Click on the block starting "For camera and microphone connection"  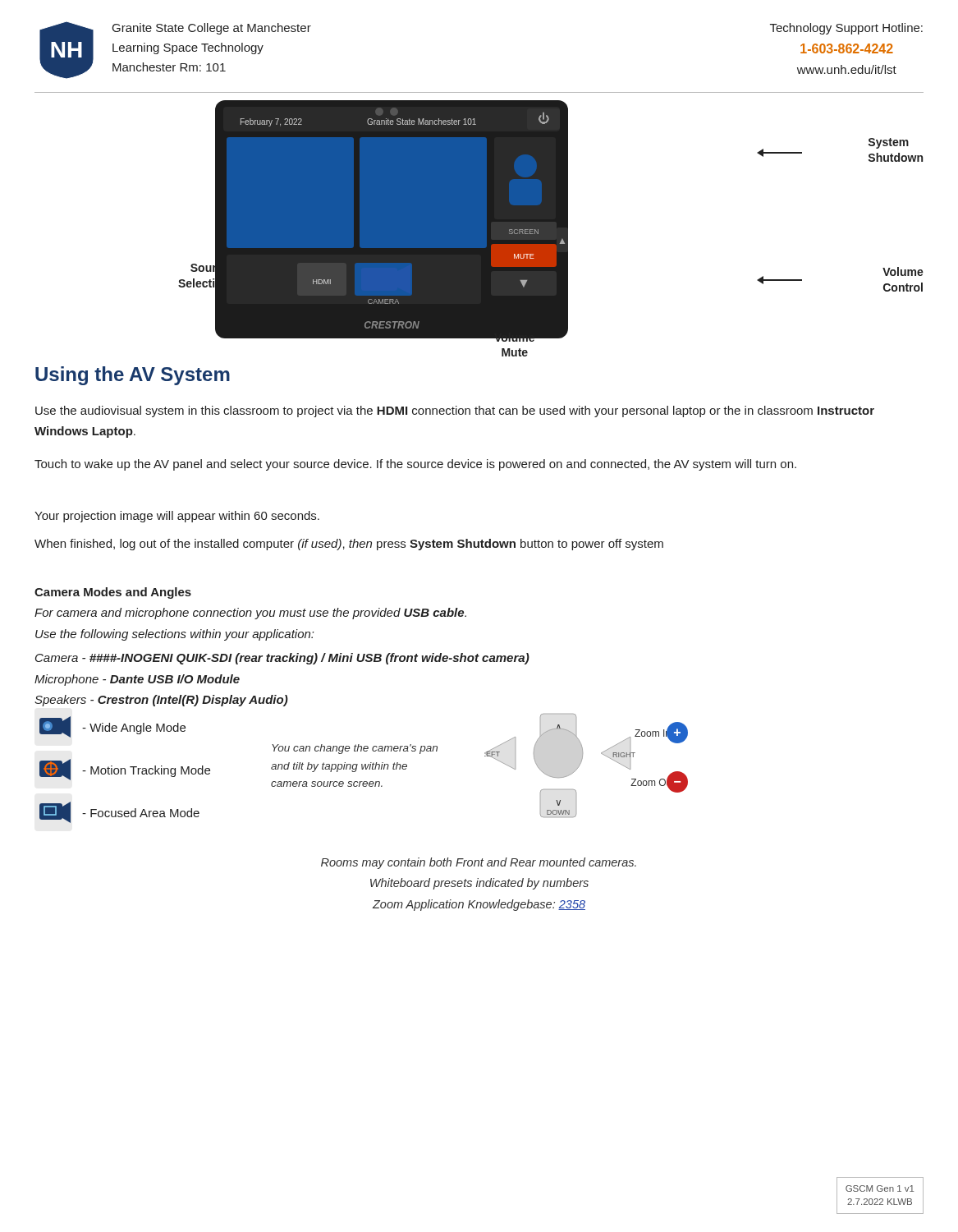(251, 612)
